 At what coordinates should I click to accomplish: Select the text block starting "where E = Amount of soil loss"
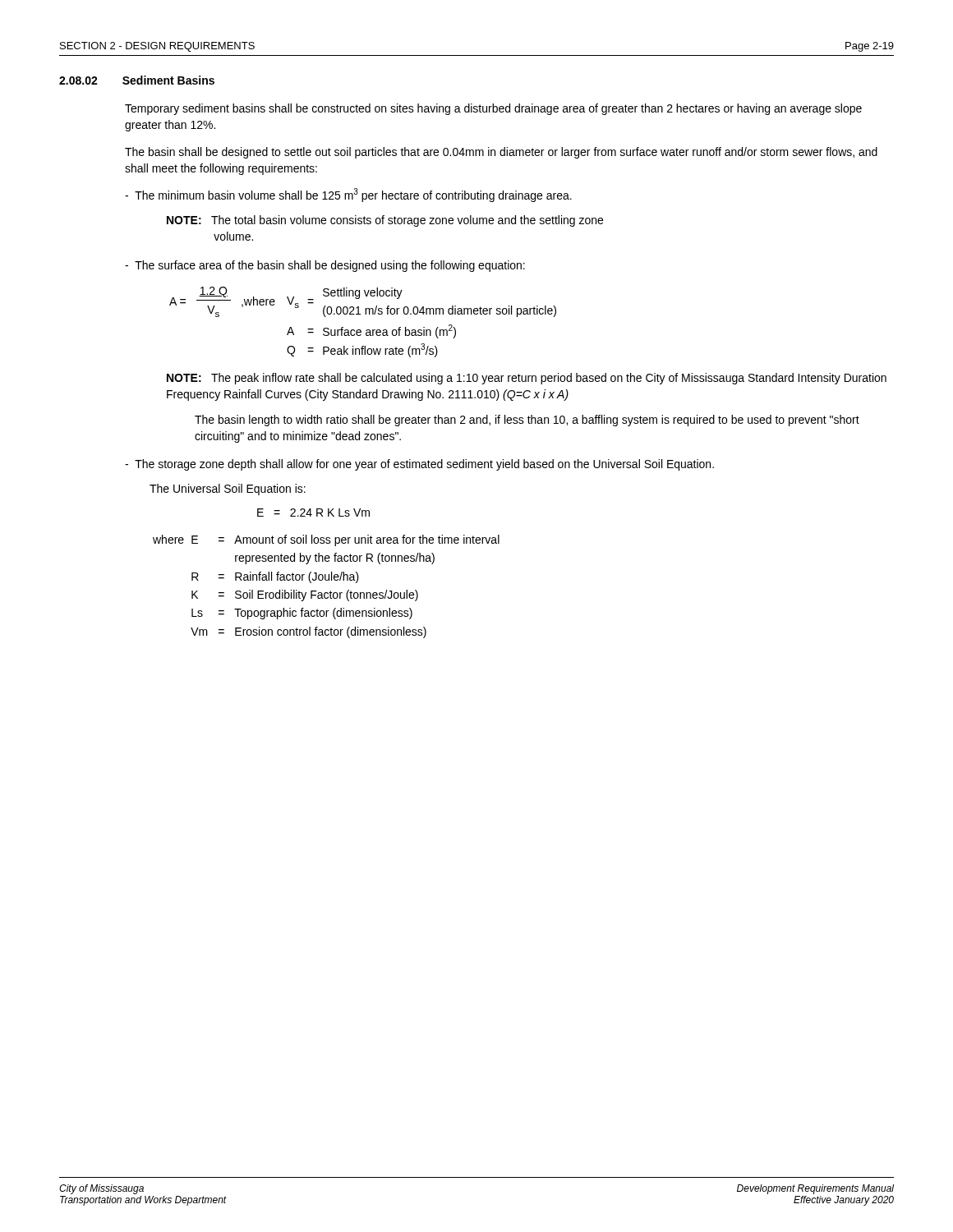(326, 586)
